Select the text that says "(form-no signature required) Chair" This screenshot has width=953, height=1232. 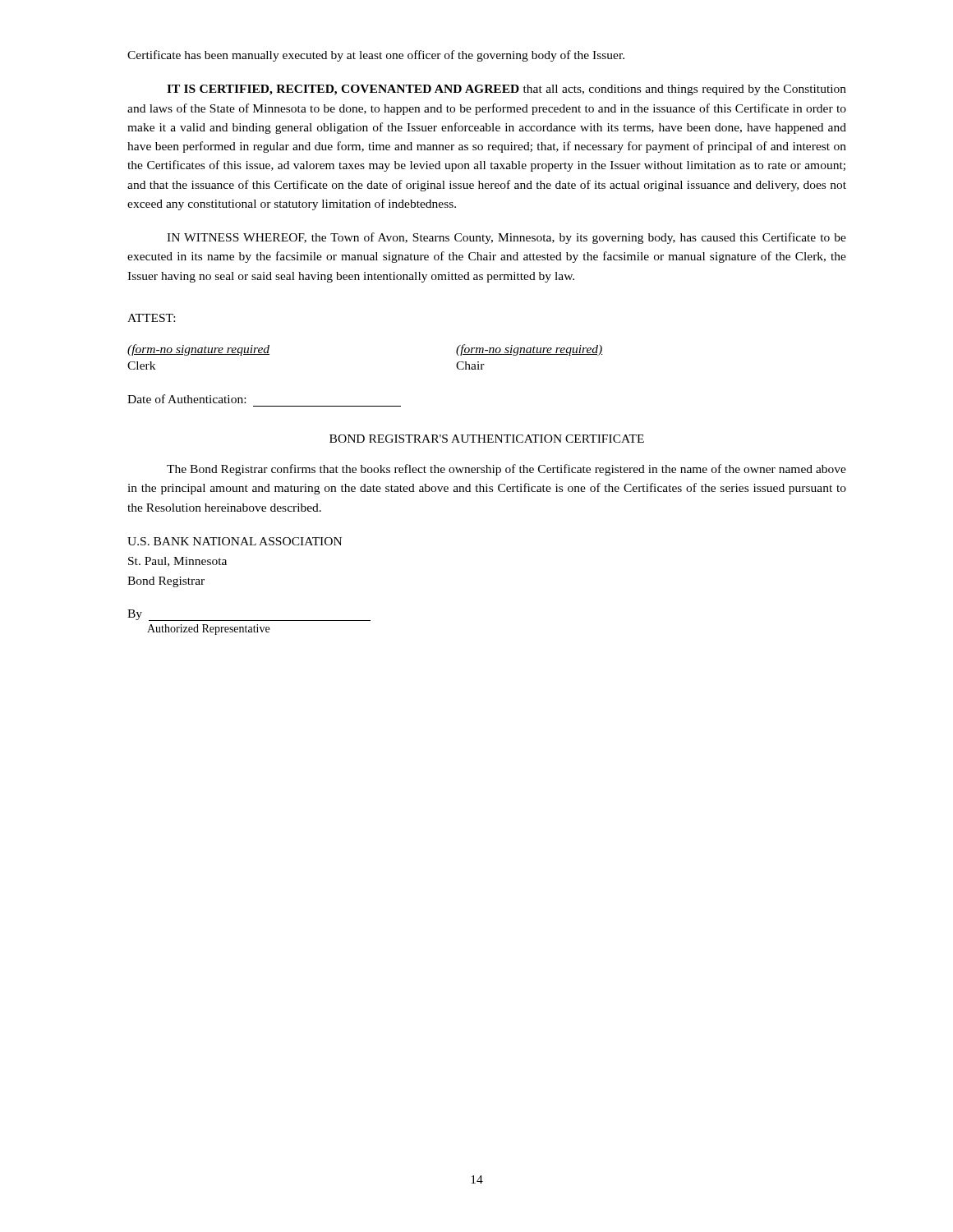pyautogui.click(x=596, y=357)
